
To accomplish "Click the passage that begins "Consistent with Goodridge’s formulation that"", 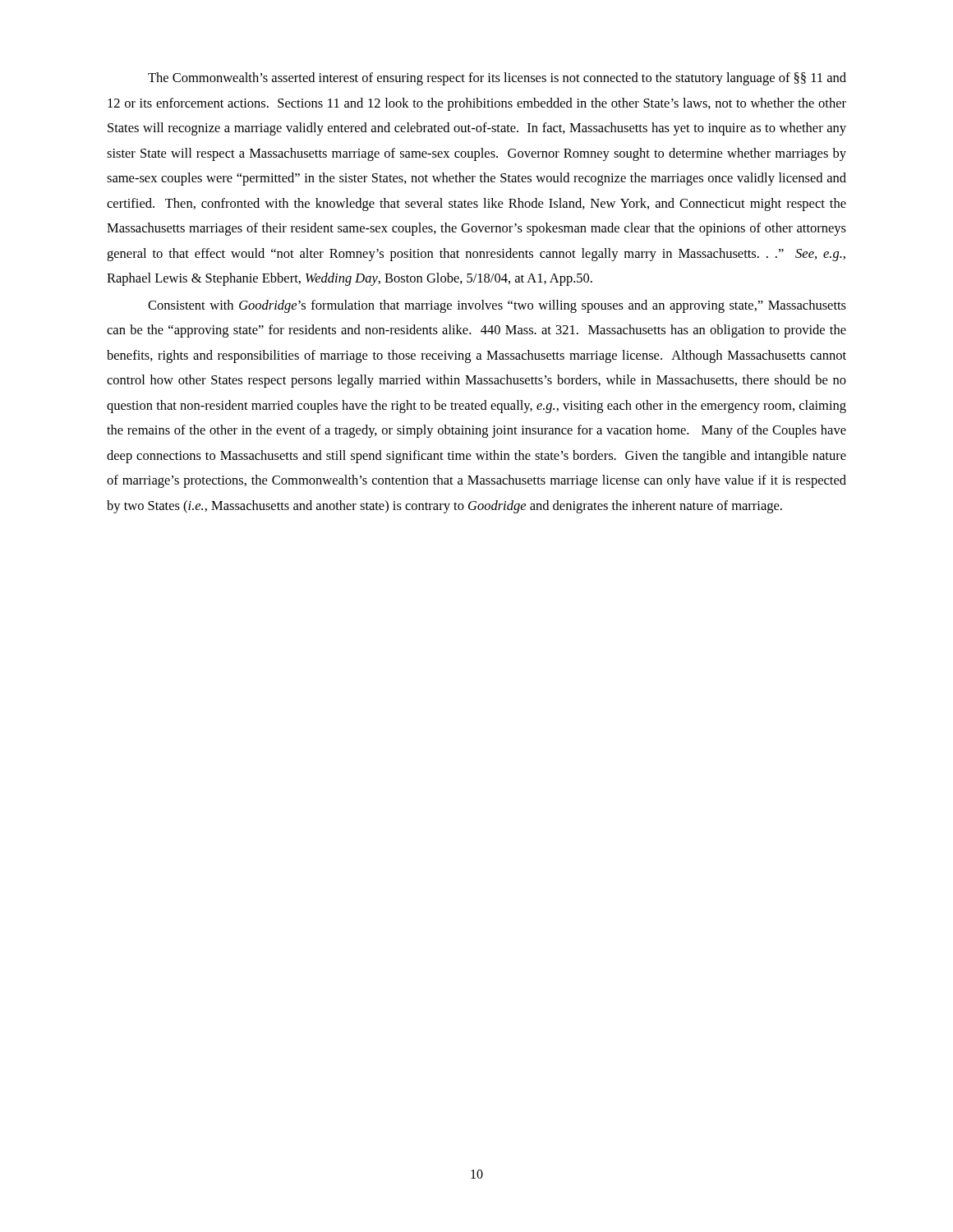I will click(x=476, y=406).
